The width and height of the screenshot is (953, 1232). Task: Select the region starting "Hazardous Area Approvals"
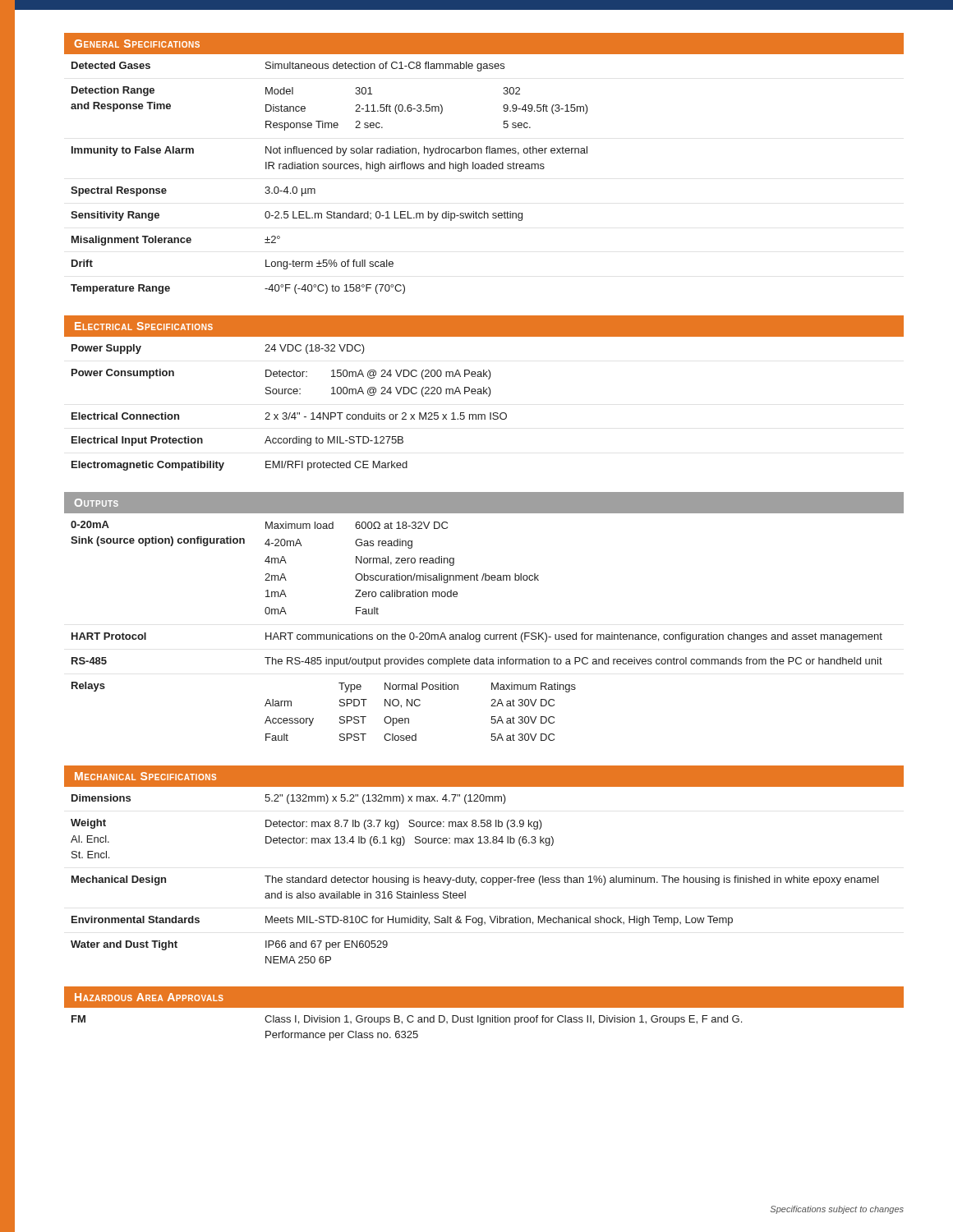coord(149,997)
